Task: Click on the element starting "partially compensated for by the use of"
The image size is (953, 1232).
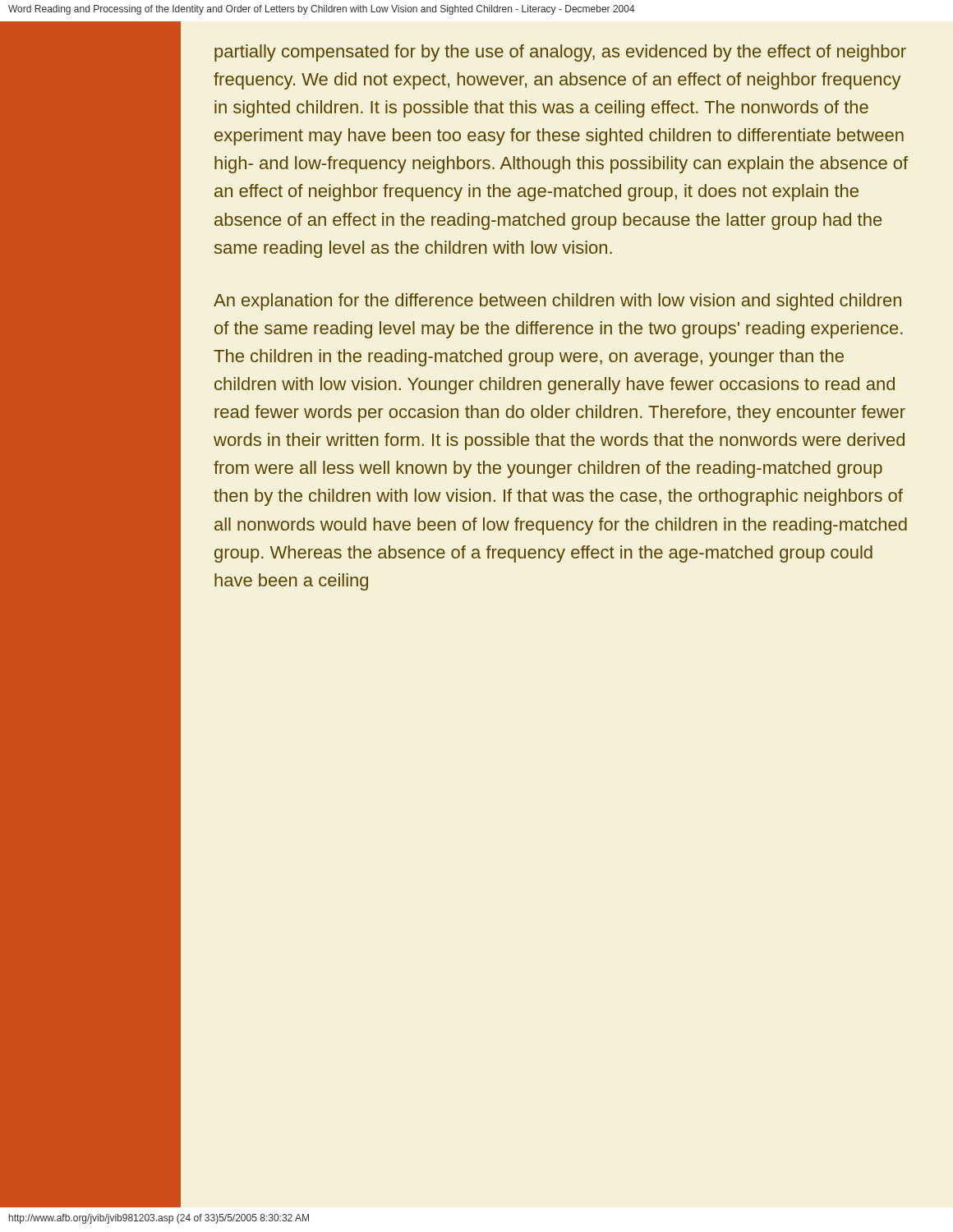Action: tap(563, 150)
